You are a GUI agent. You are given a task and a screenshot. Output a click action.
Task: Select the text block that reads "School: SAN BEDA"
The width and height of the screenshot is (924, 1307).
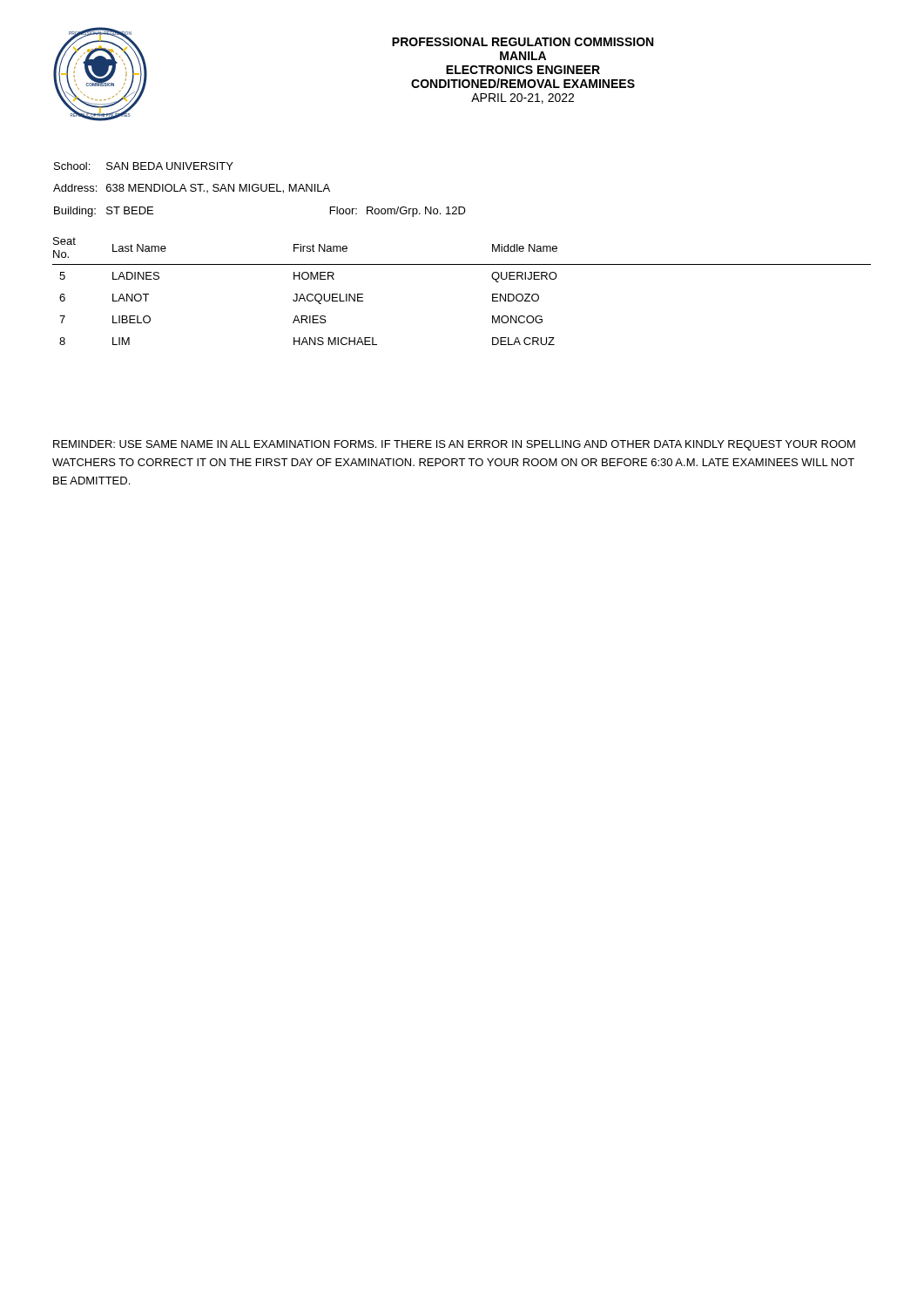(x=259, y=188)
